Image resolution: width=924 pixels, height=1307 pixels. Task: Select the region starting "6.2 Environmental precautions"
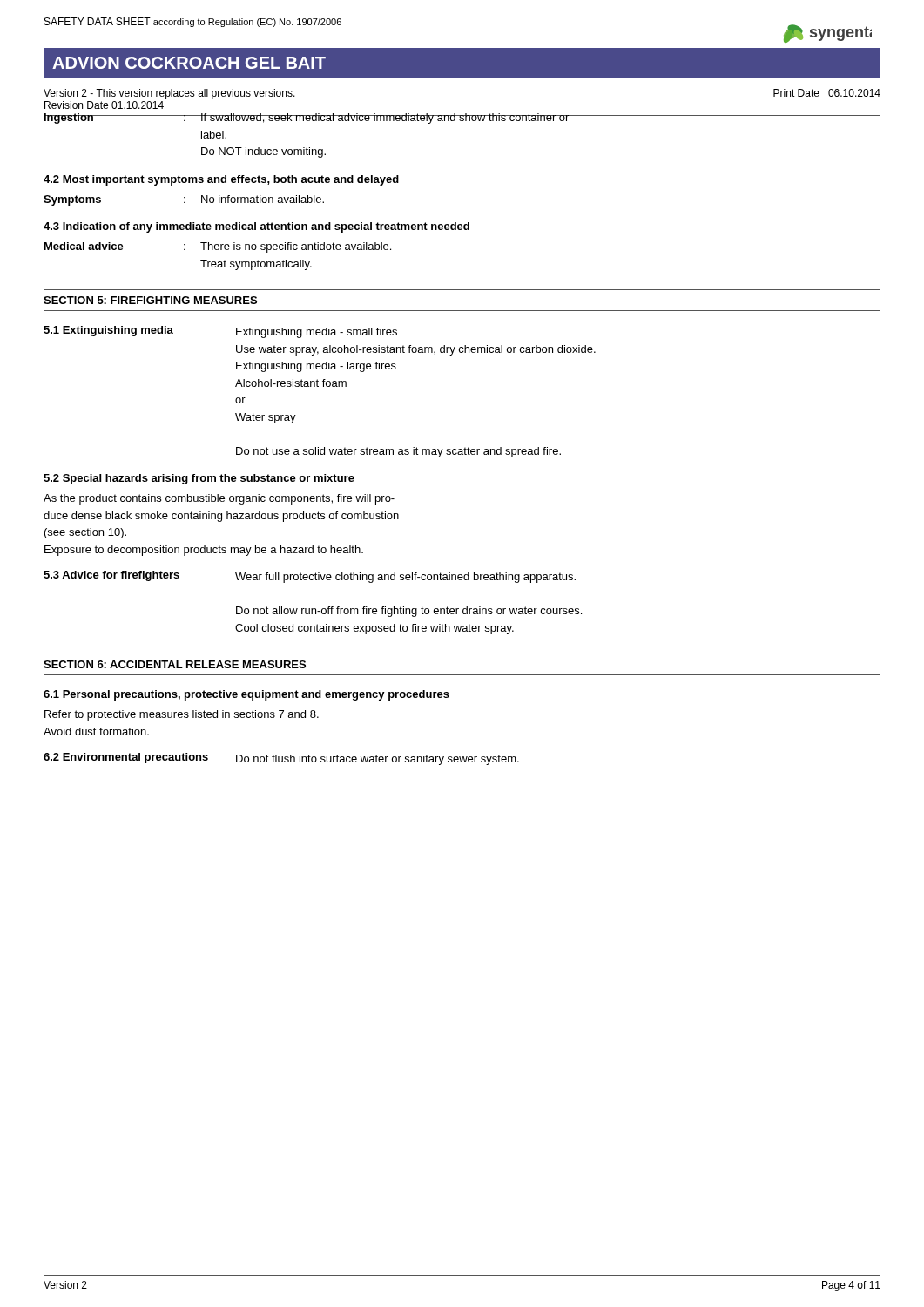pyautogui.click(x=126, y=757)
